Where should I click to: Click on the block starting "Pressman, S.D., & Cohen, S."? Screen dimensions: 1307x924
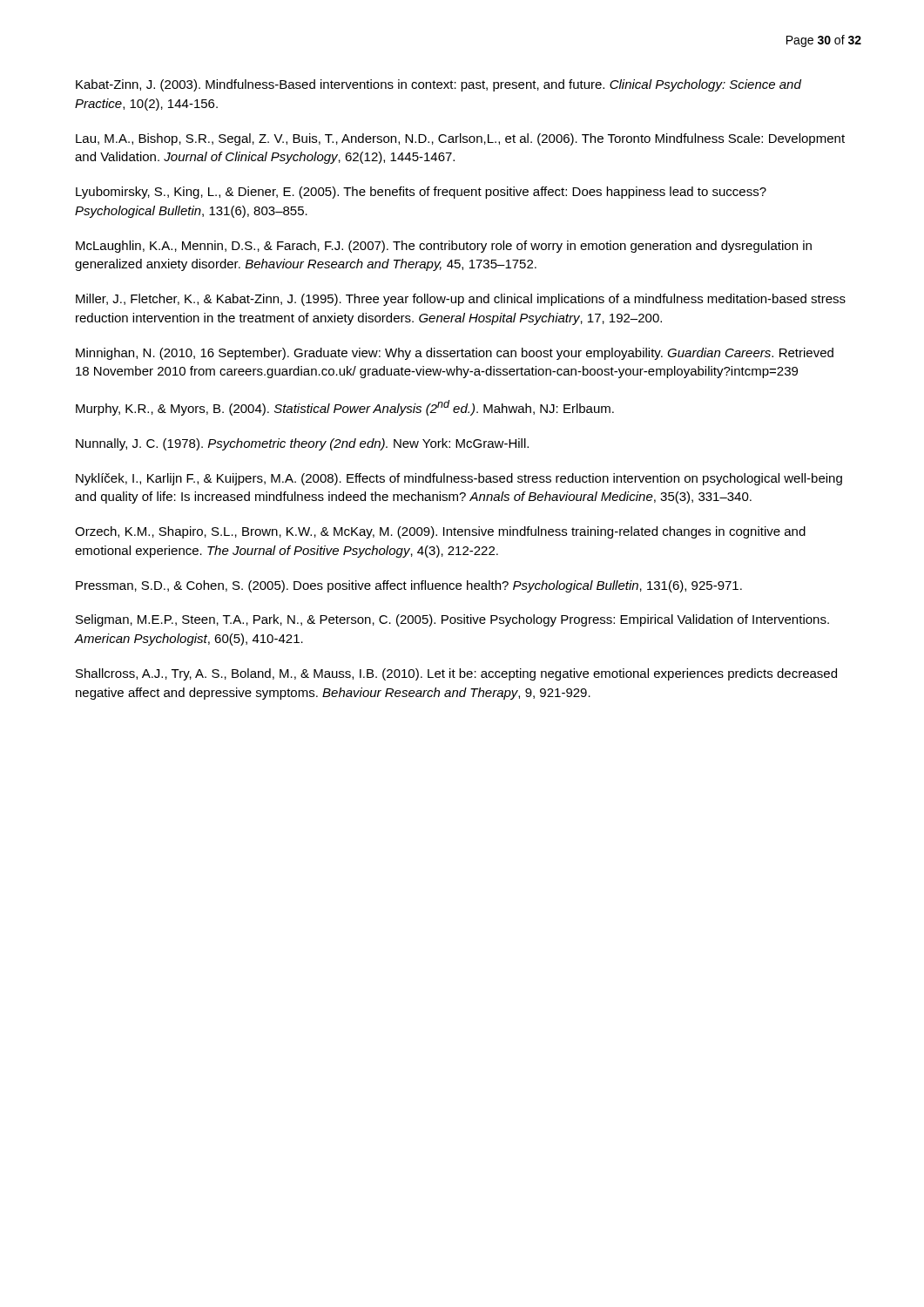409,585
